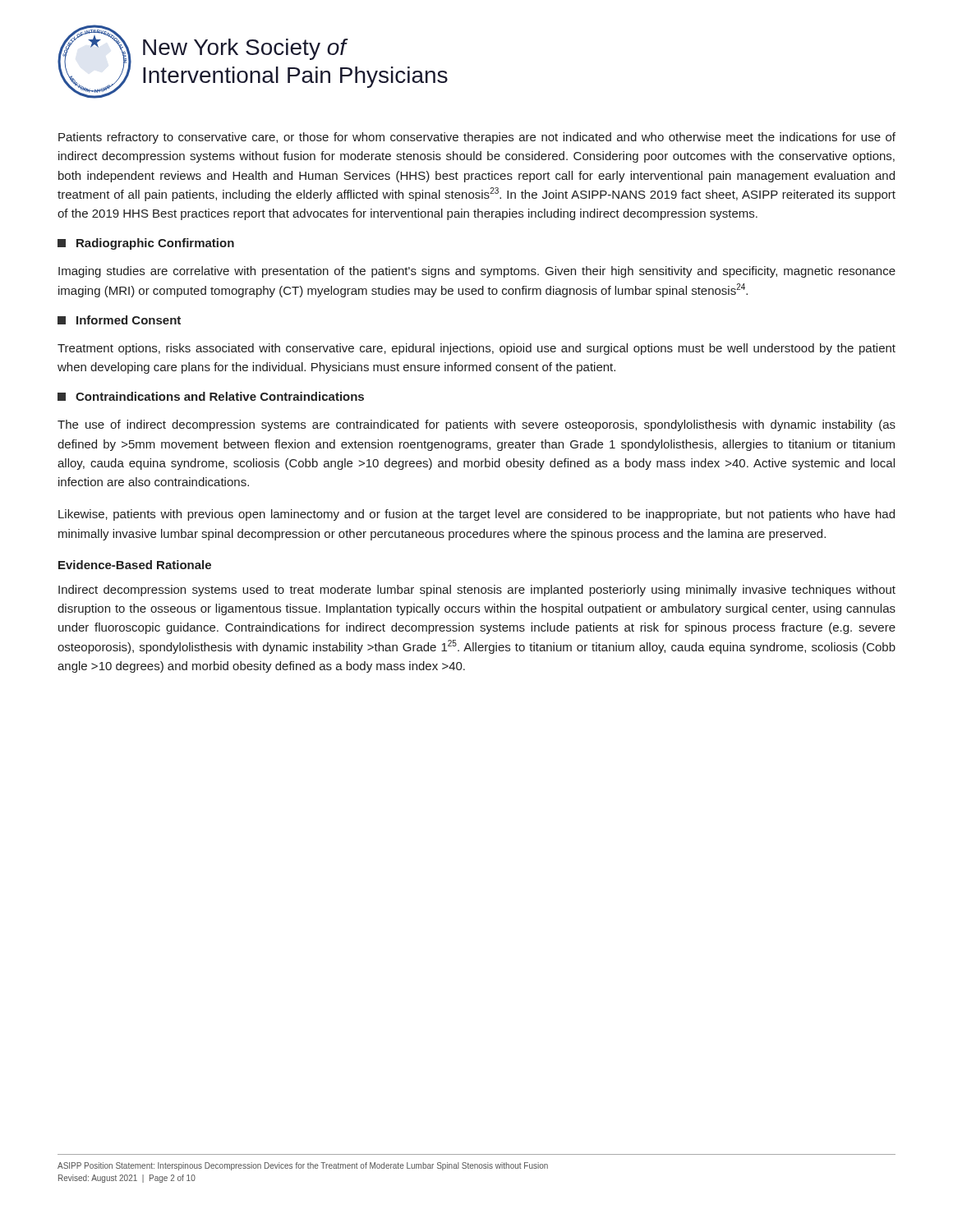This screenshot has width=953, height=1232.
Task: Click on the text block that reads "Imaging studies are correlative with presentation of the"
Action: [x=476, y=280]
